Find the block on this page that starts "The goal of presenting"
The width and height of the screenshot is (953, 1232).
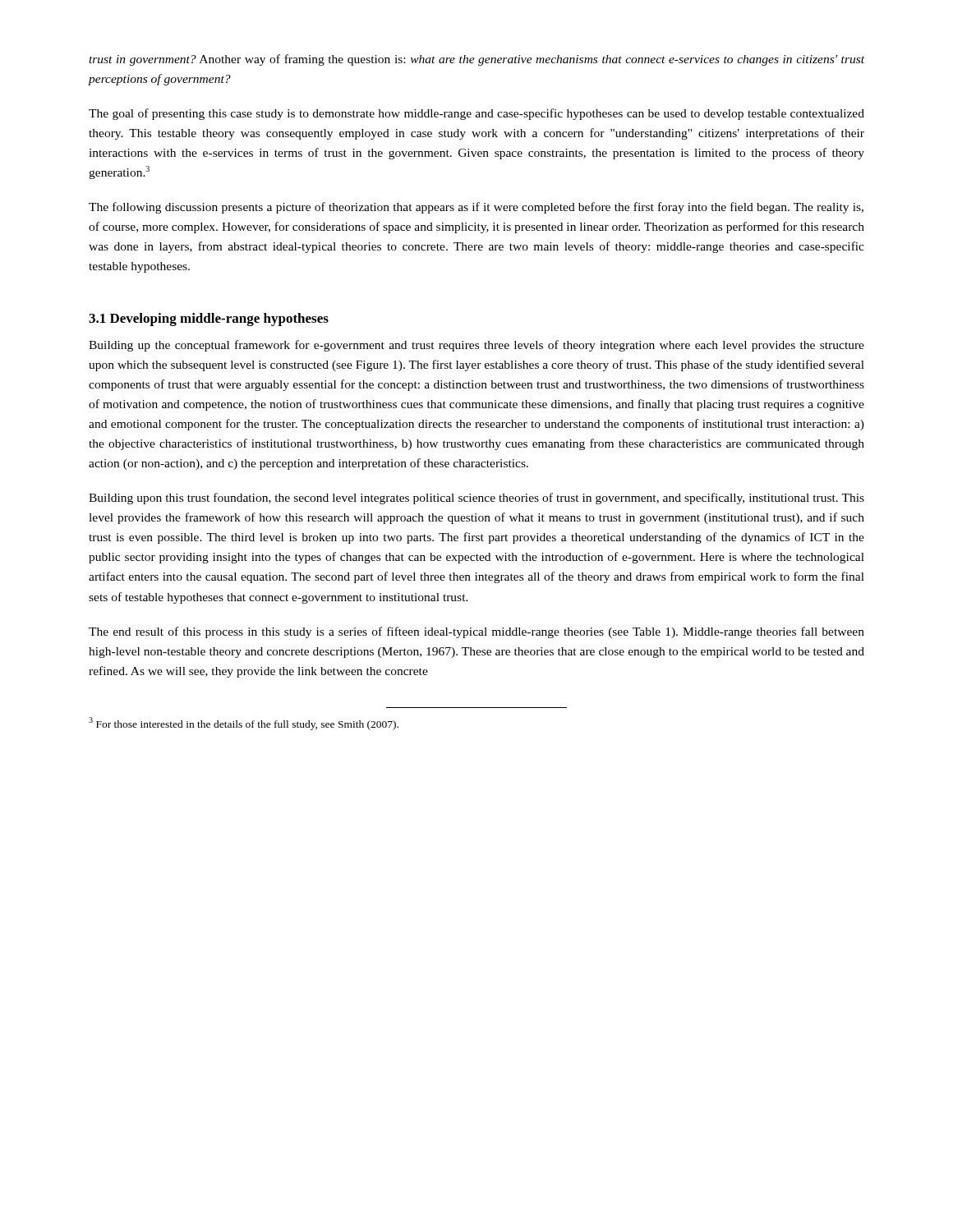click(476, 143)
